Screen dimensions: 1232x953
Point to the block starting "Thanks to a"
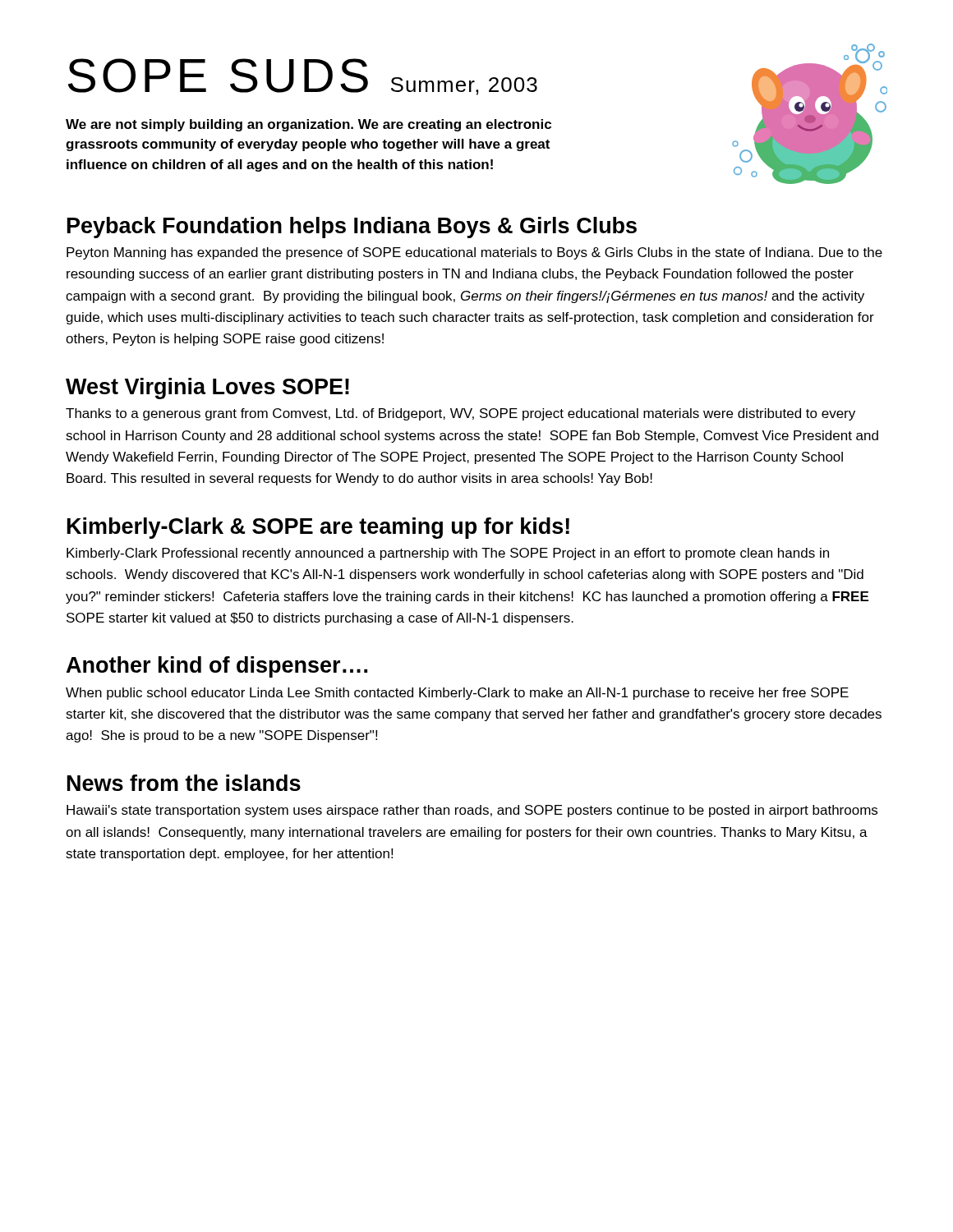(x=476, y=447)
